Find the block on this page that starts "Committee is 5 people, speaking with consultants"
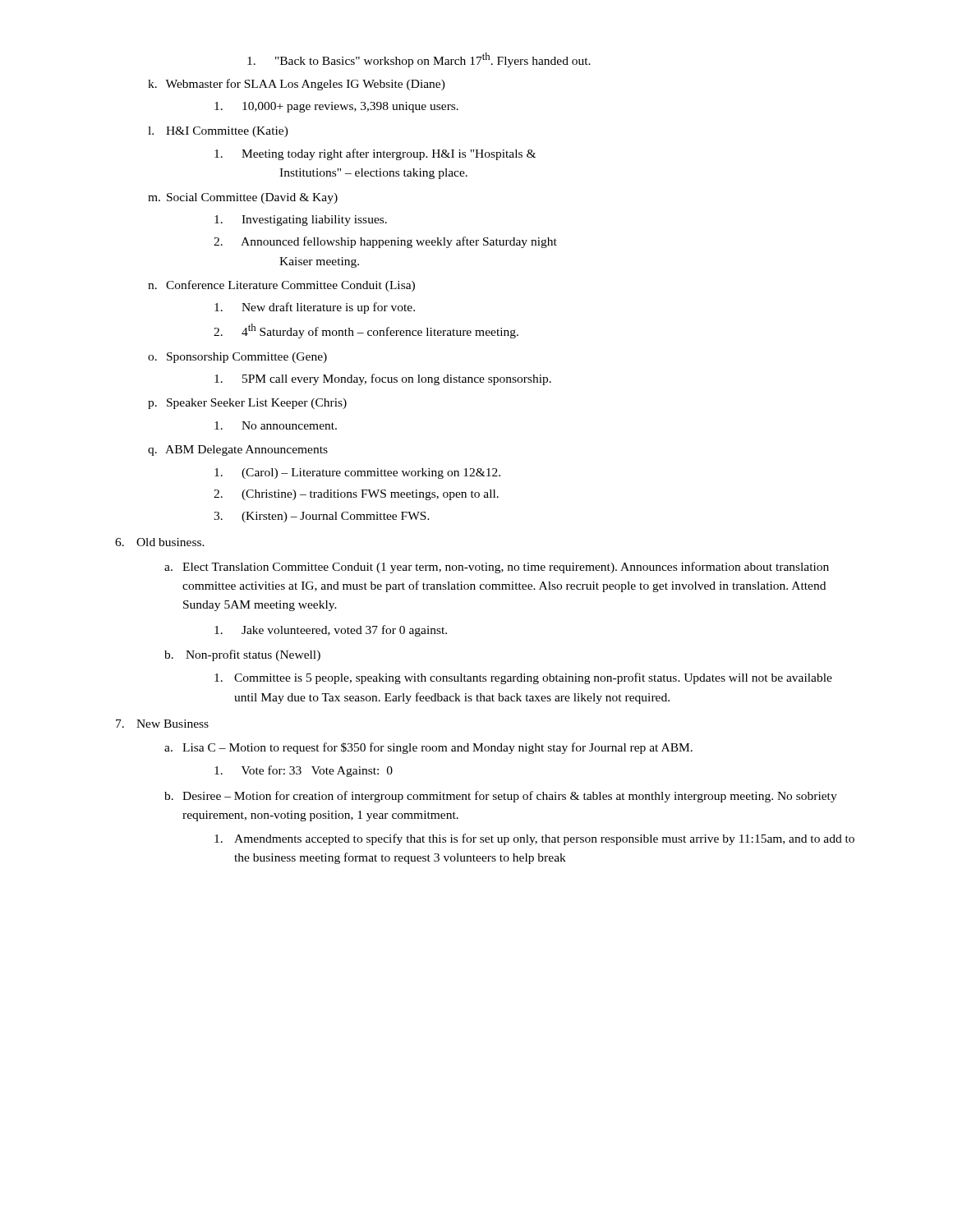953x1232 pixels. (532, 687)
